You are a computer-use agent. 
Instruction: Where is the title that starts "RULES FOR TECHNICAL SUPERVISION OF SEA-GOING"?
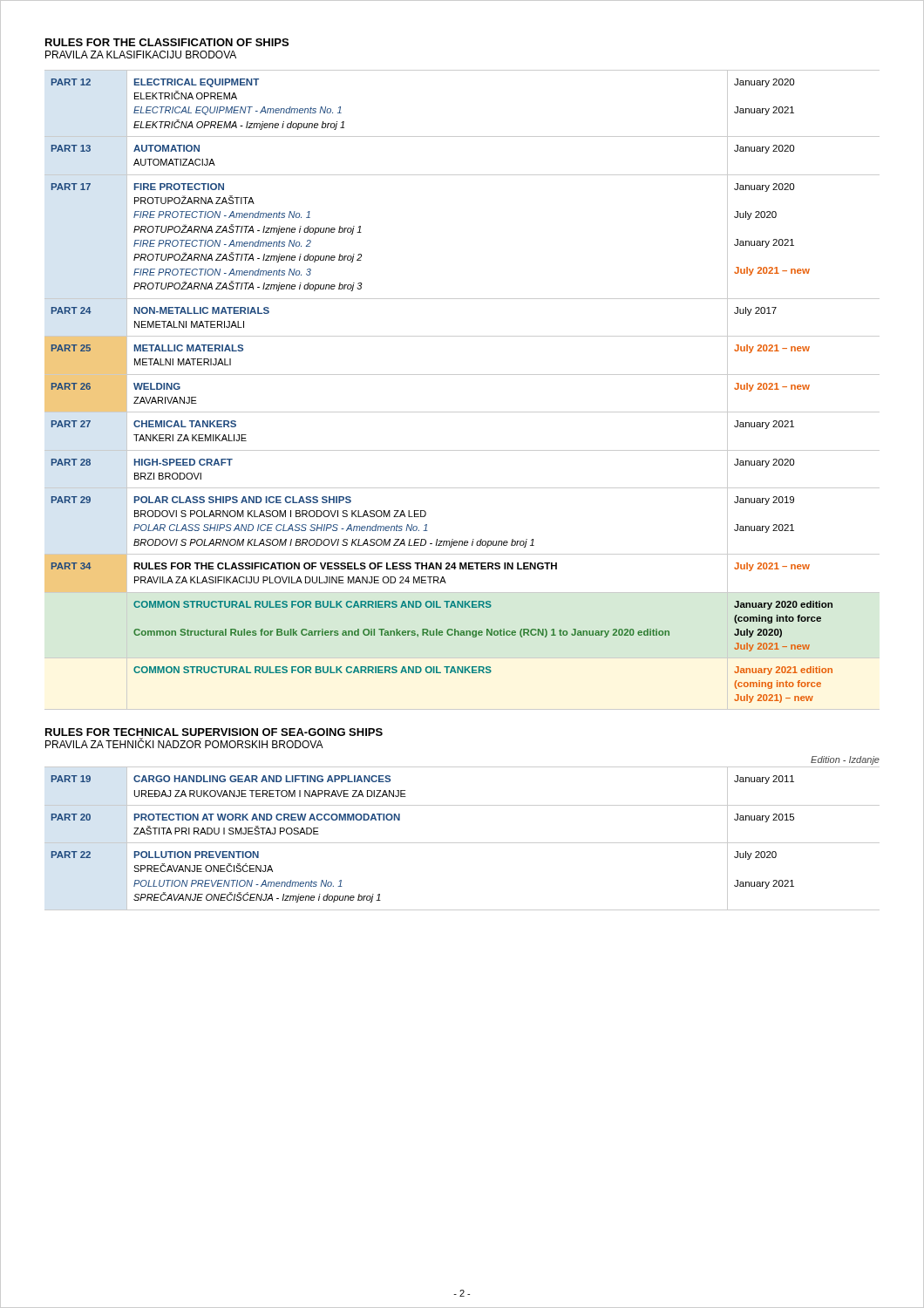[214, 732]
